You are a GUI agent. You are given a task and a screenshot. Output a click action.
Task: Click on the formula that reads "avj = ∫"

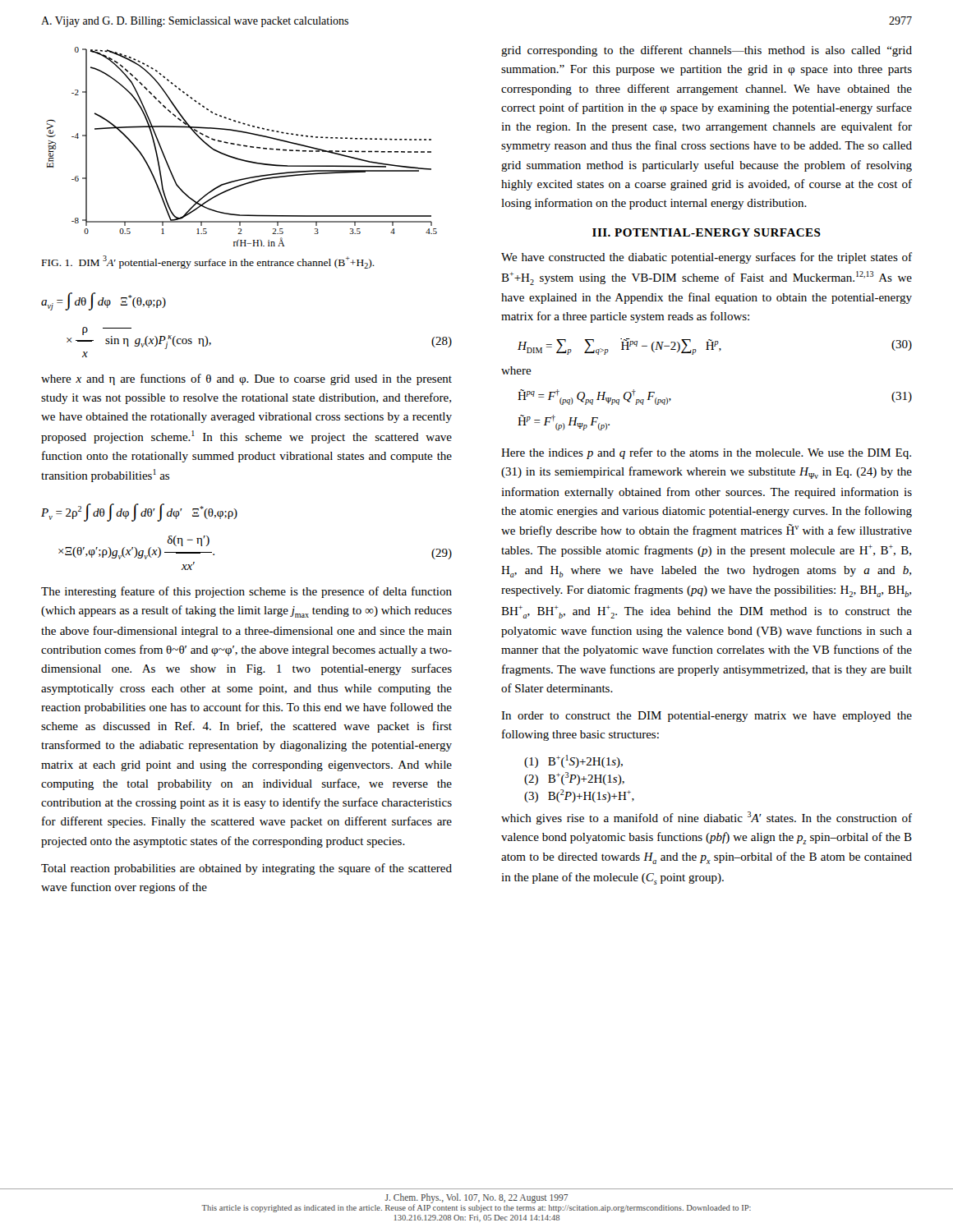[x=104, y=301]
